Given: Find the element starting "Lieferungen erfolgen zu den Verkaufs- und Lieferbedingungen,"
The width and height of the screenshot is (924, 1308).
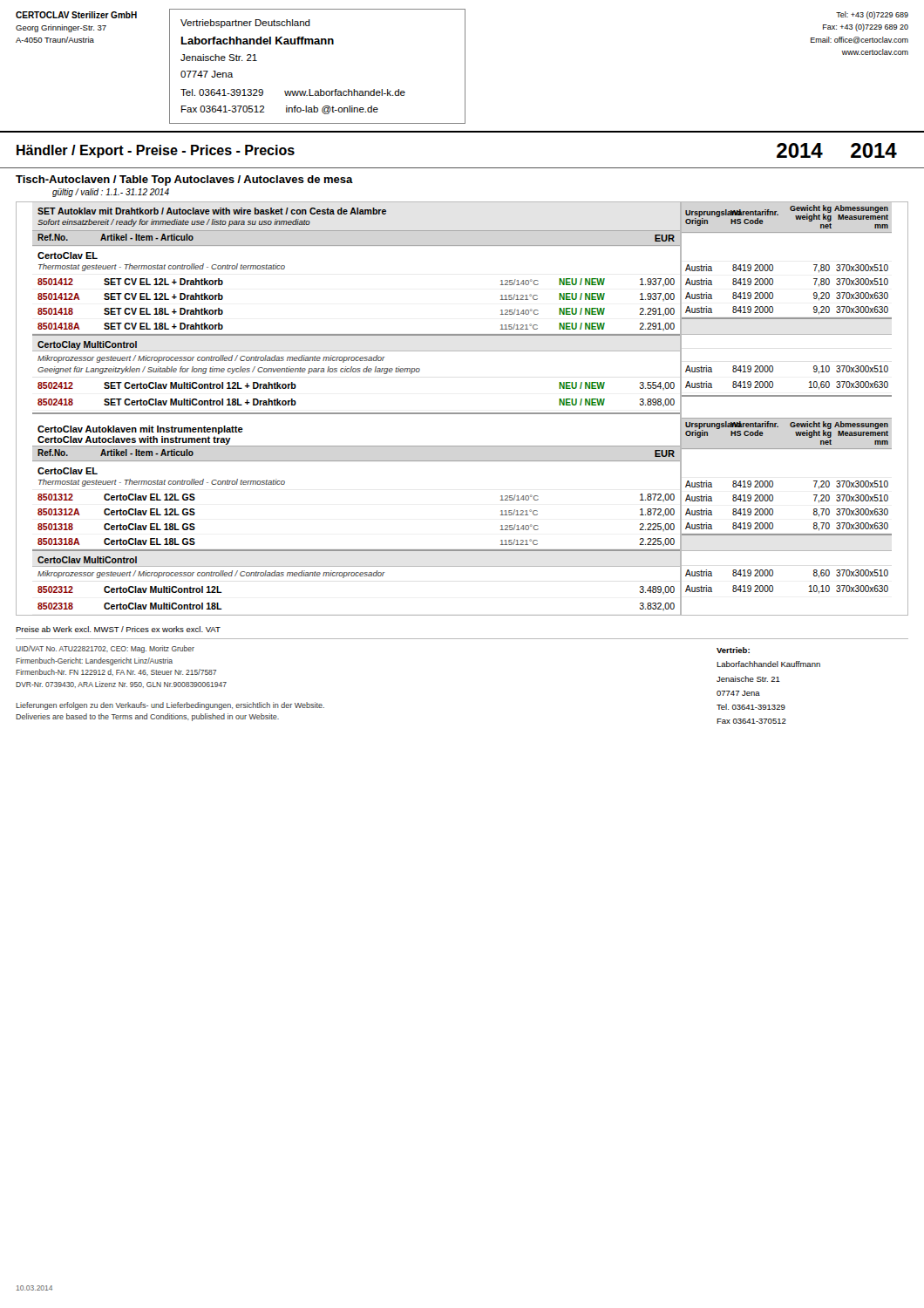Looking at the screenshot, I should click(170, 711).
